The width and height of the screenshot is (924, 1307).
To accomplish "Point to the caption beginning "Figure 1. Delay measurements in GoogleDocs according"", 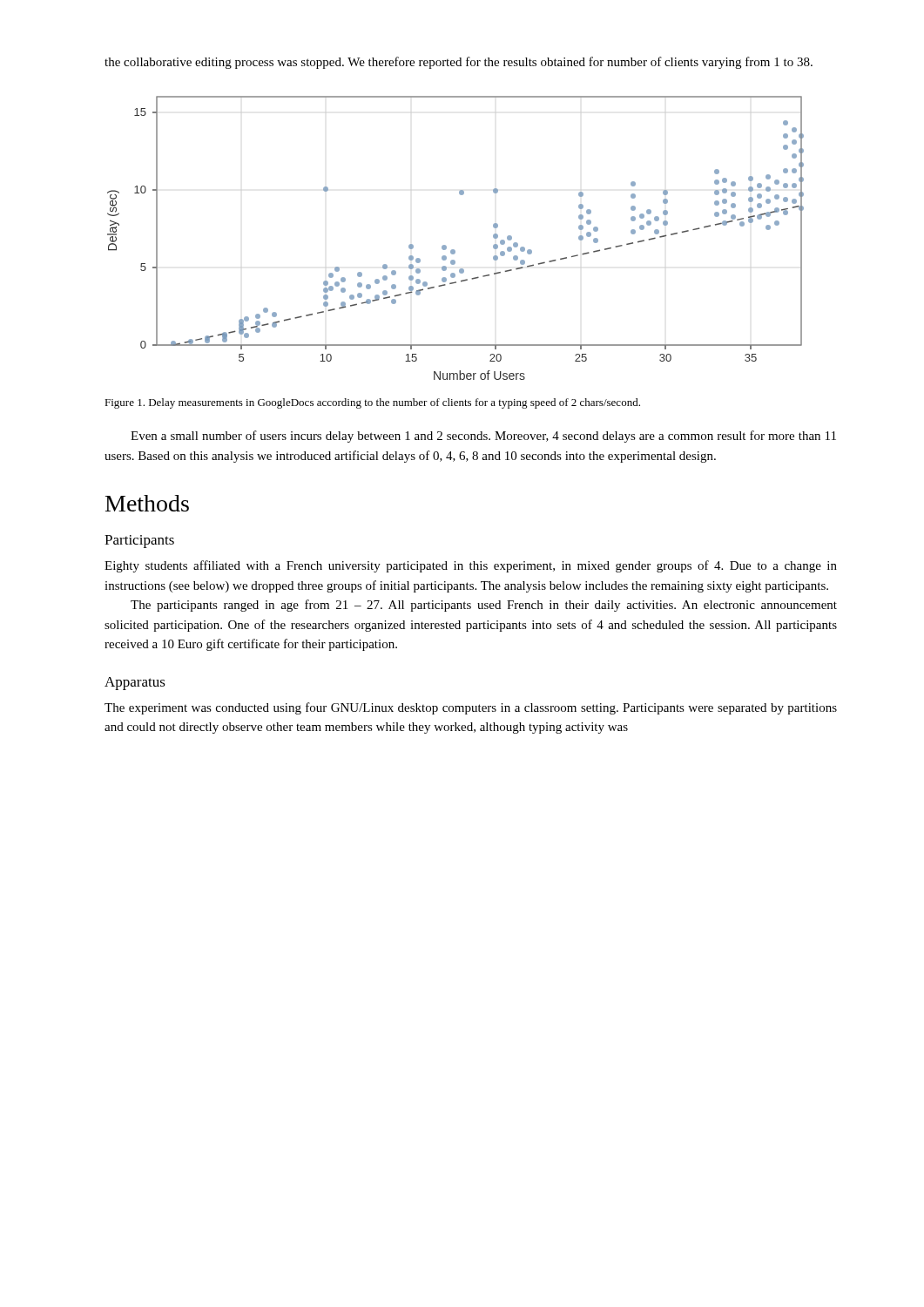I will (373, 402).
